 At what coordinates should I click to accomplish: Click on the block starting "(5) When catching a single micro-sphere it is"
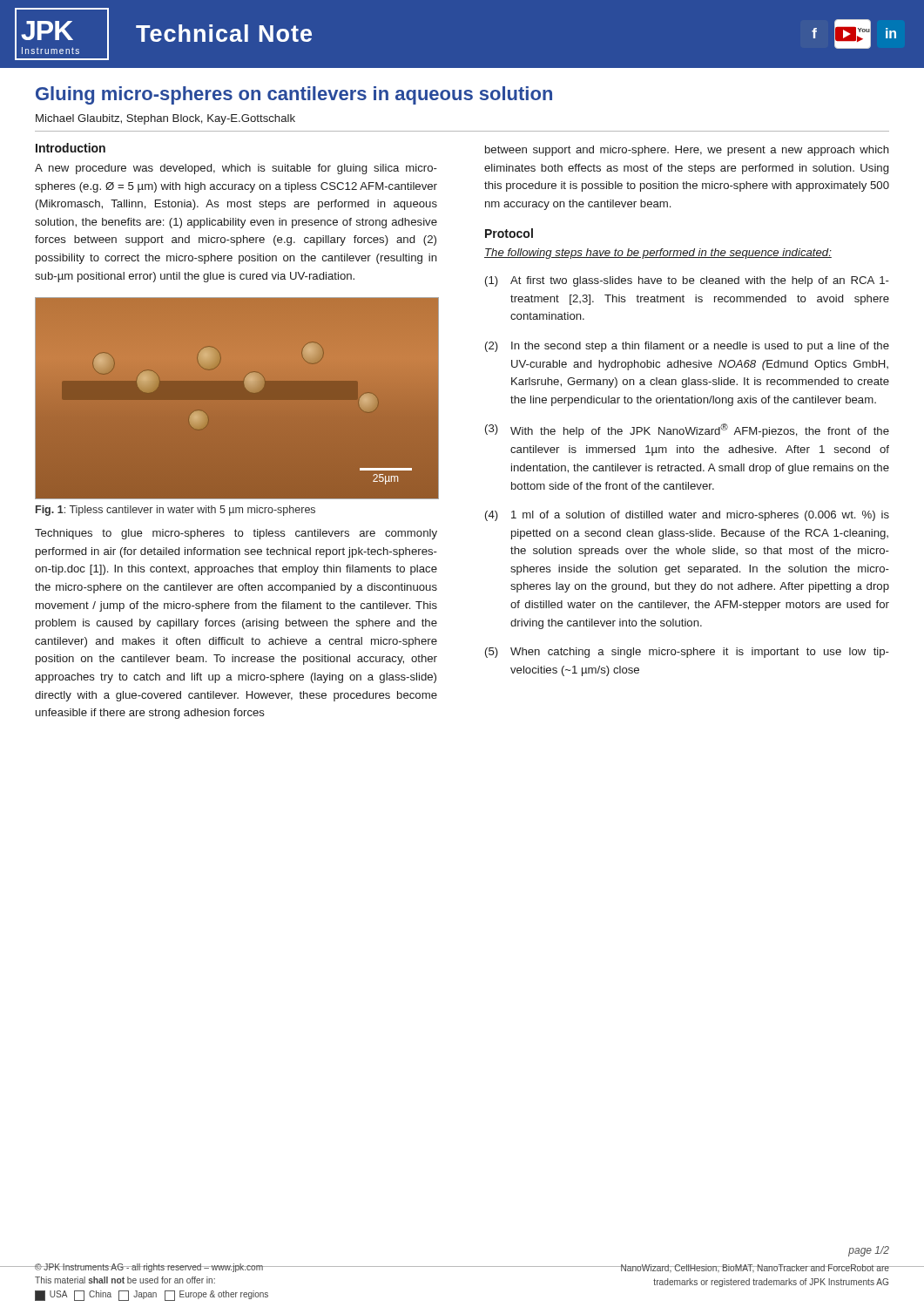[687, 661]
